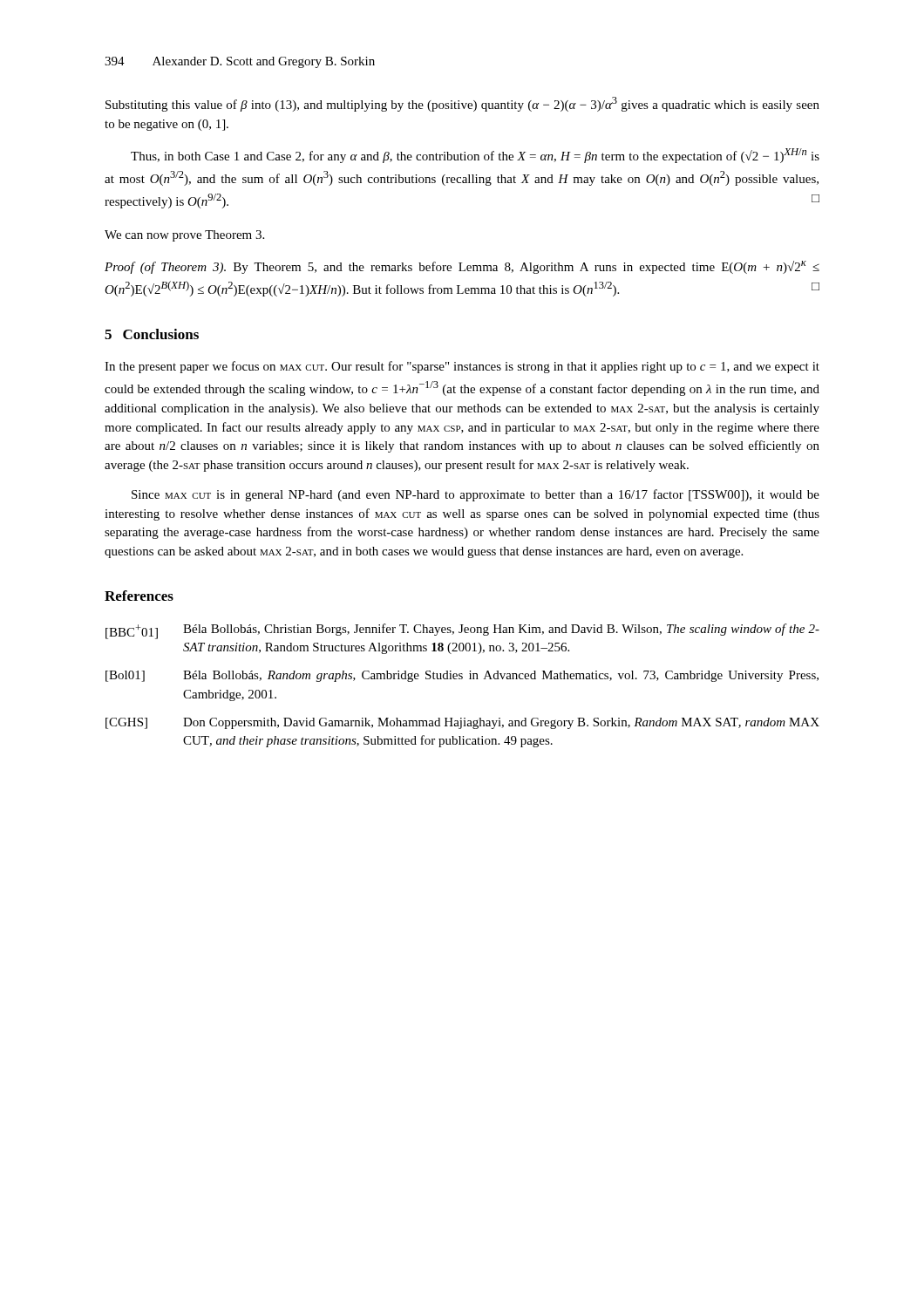This screenshot has width=924, height=1308.
Task: Find the block on this page that starts "[CGHS] Don Coppersmith,"
Action: [462, 732]
